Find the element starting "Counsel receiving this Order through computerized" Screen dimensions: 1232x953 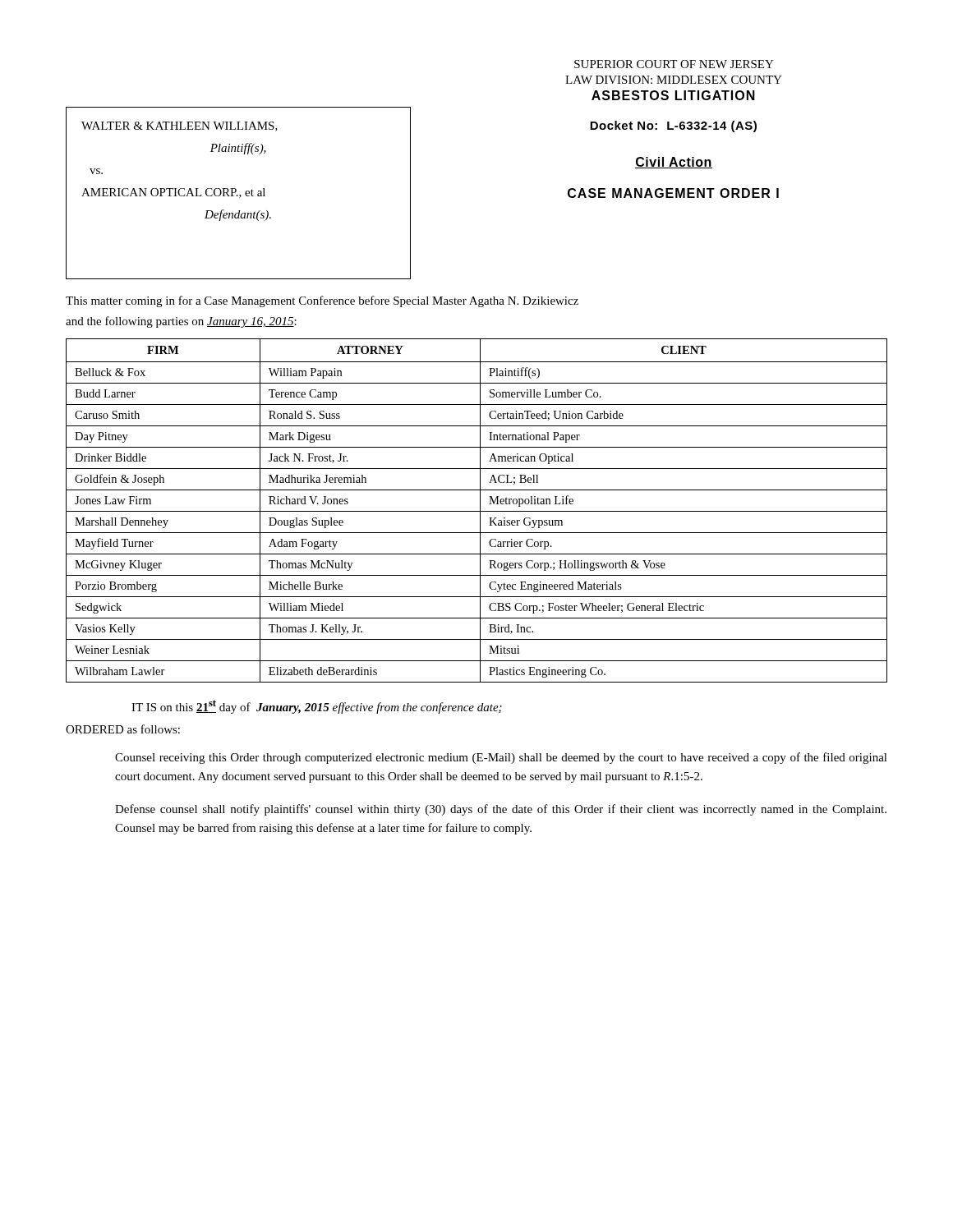pyautogui.click(x=501, y=767)
